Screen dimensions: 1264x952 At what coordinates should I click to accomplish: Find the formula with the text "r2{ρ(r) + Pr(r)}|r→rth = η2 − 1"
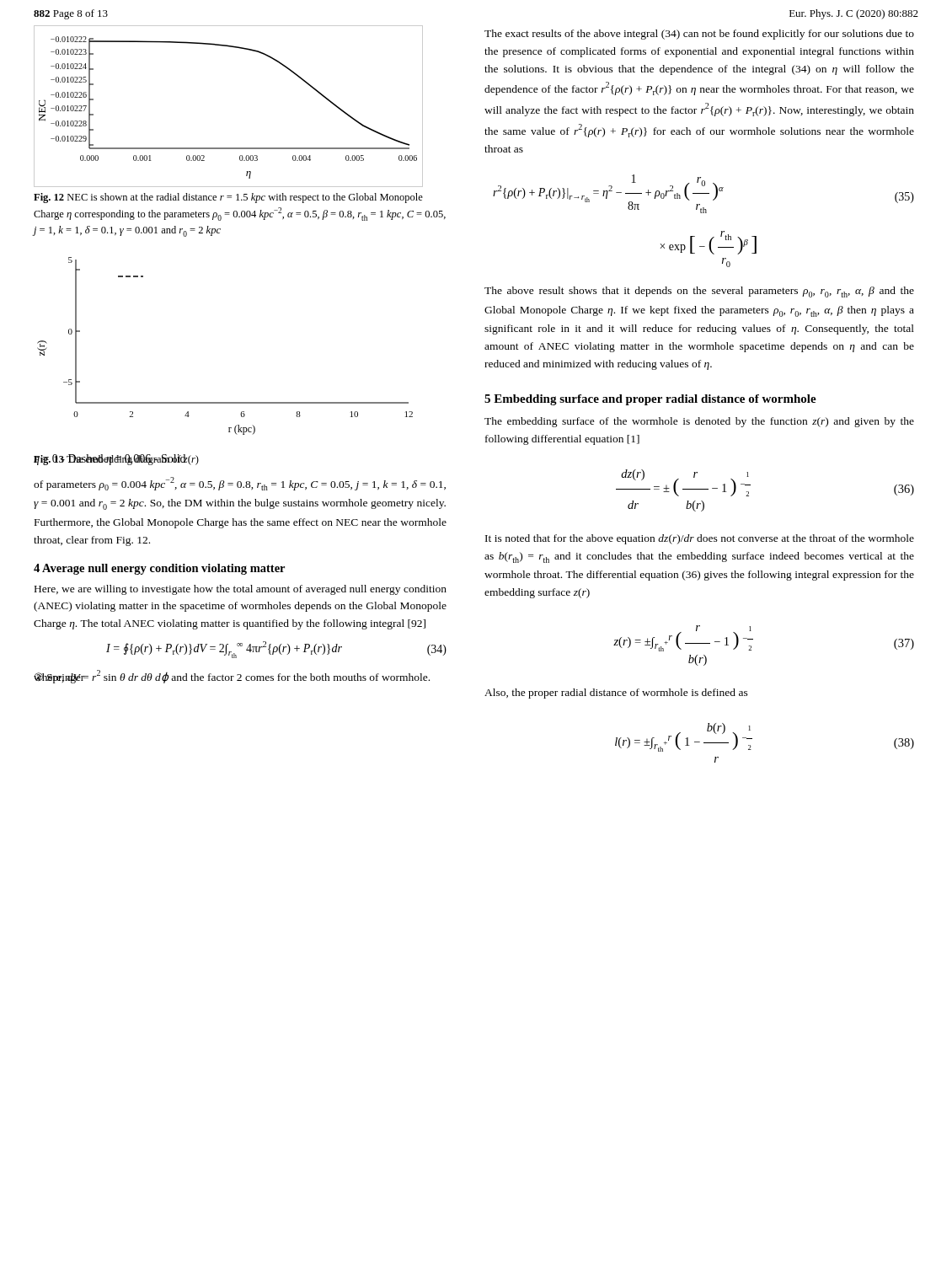(x=699, y=221)
